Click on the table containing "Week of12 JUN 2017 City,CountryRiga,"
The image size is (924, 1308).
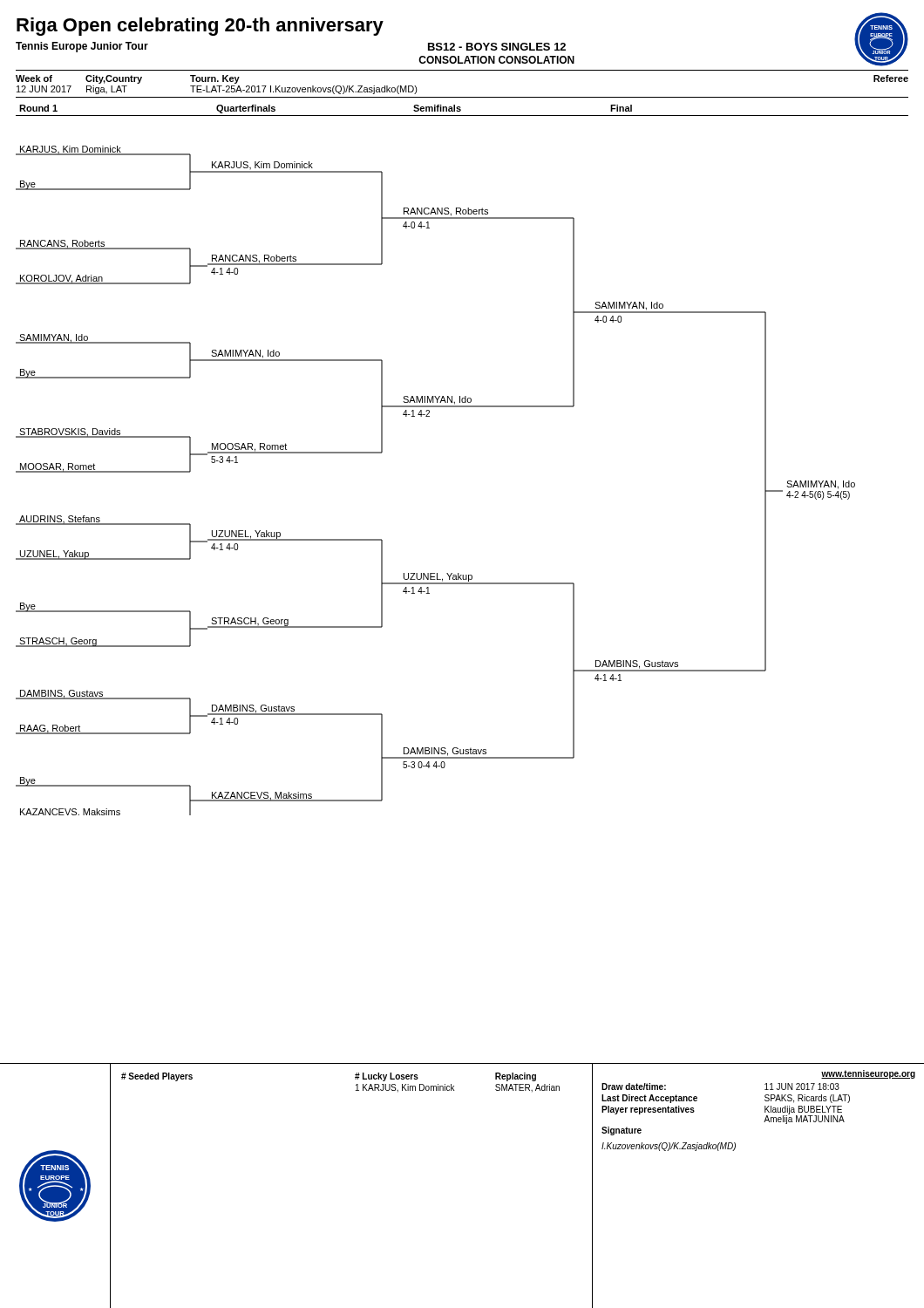point(462,84)
